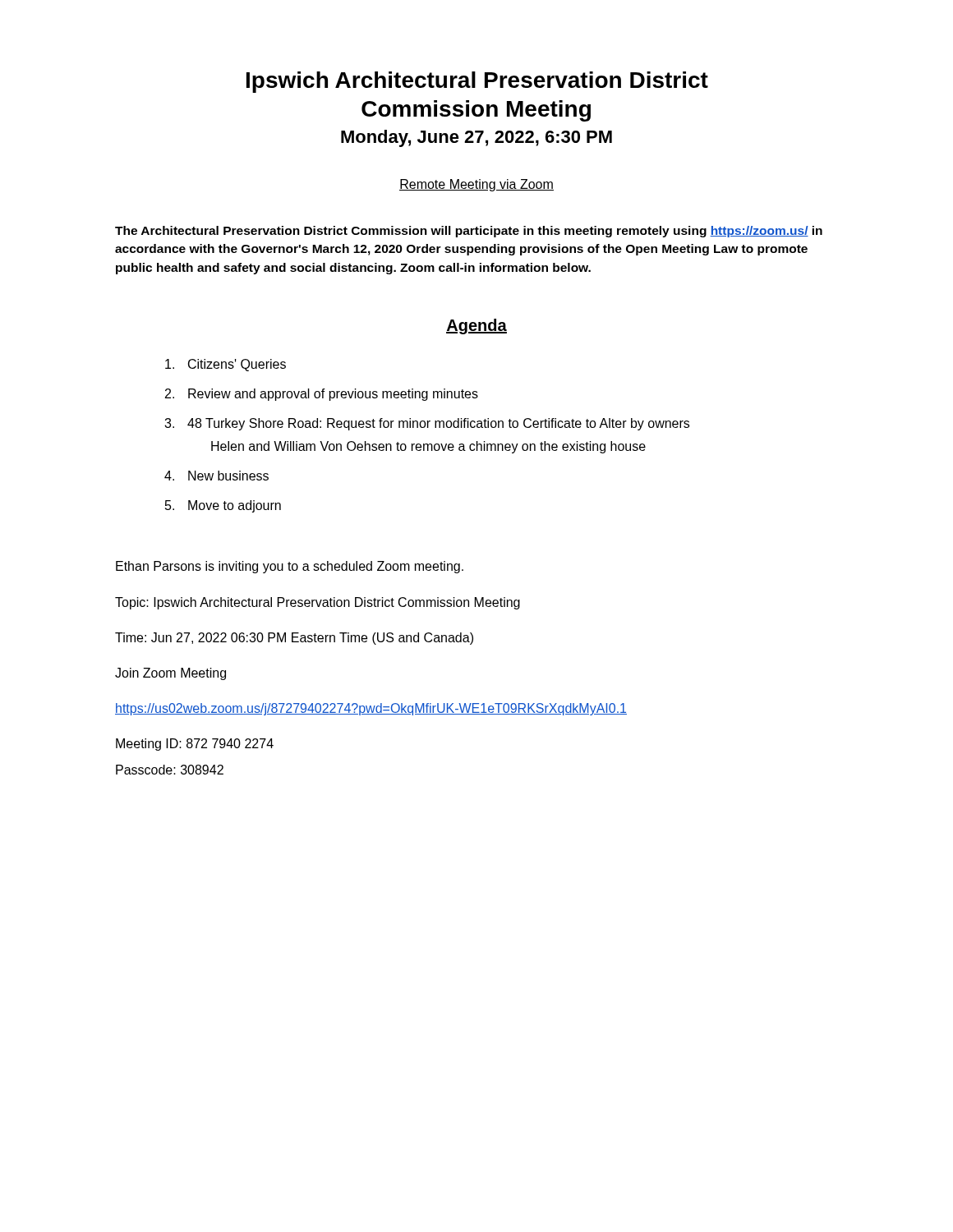The width and height of the screenshot is (953, 1232).
Task: Navigate to the element starting "Topic: Ipswich Architectural Preservation District Commission Meeting Time:"
Action: point(318,603)
